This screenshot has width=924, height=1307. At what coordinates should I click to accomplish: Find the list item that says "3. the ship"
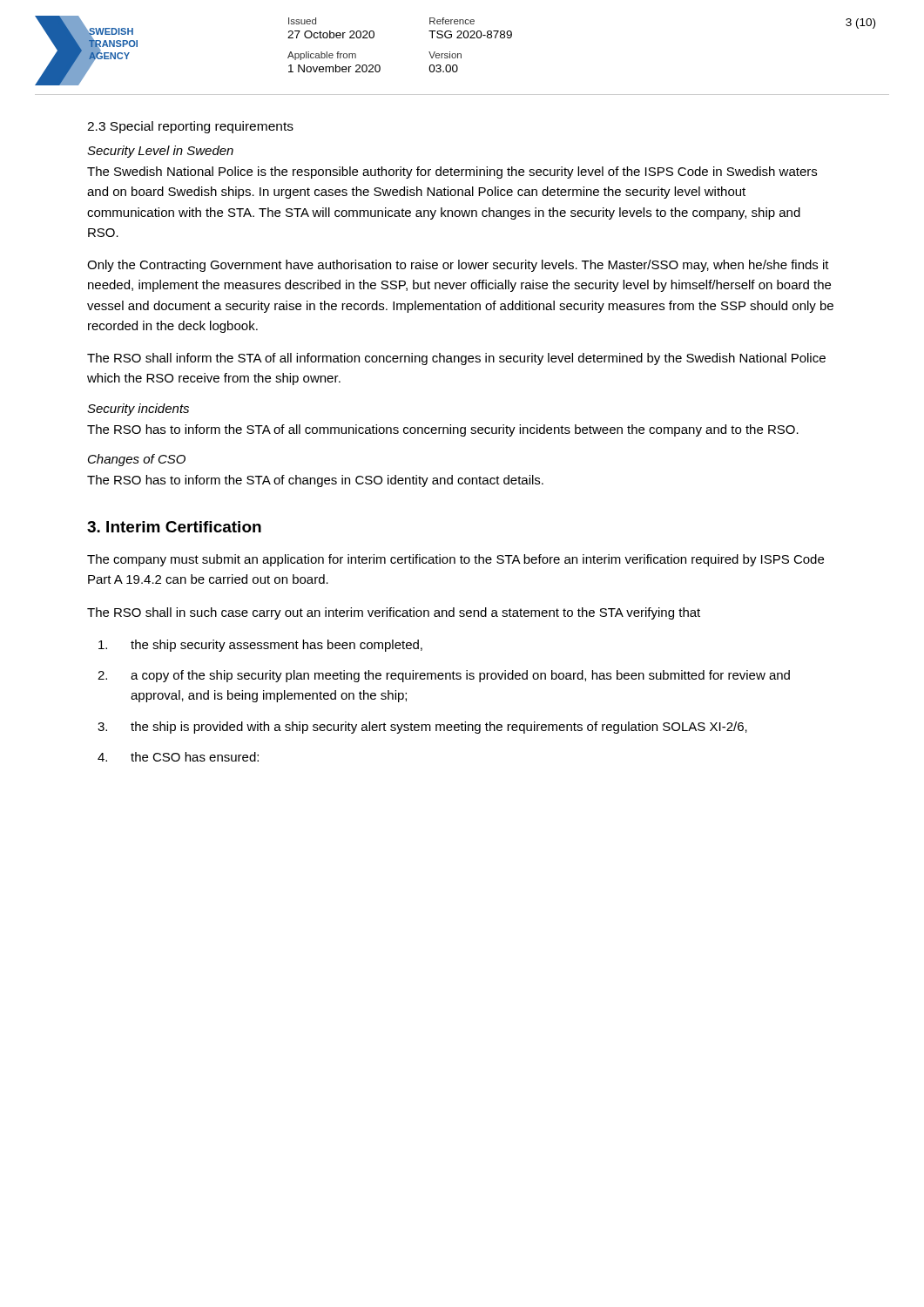click(462, 726)
